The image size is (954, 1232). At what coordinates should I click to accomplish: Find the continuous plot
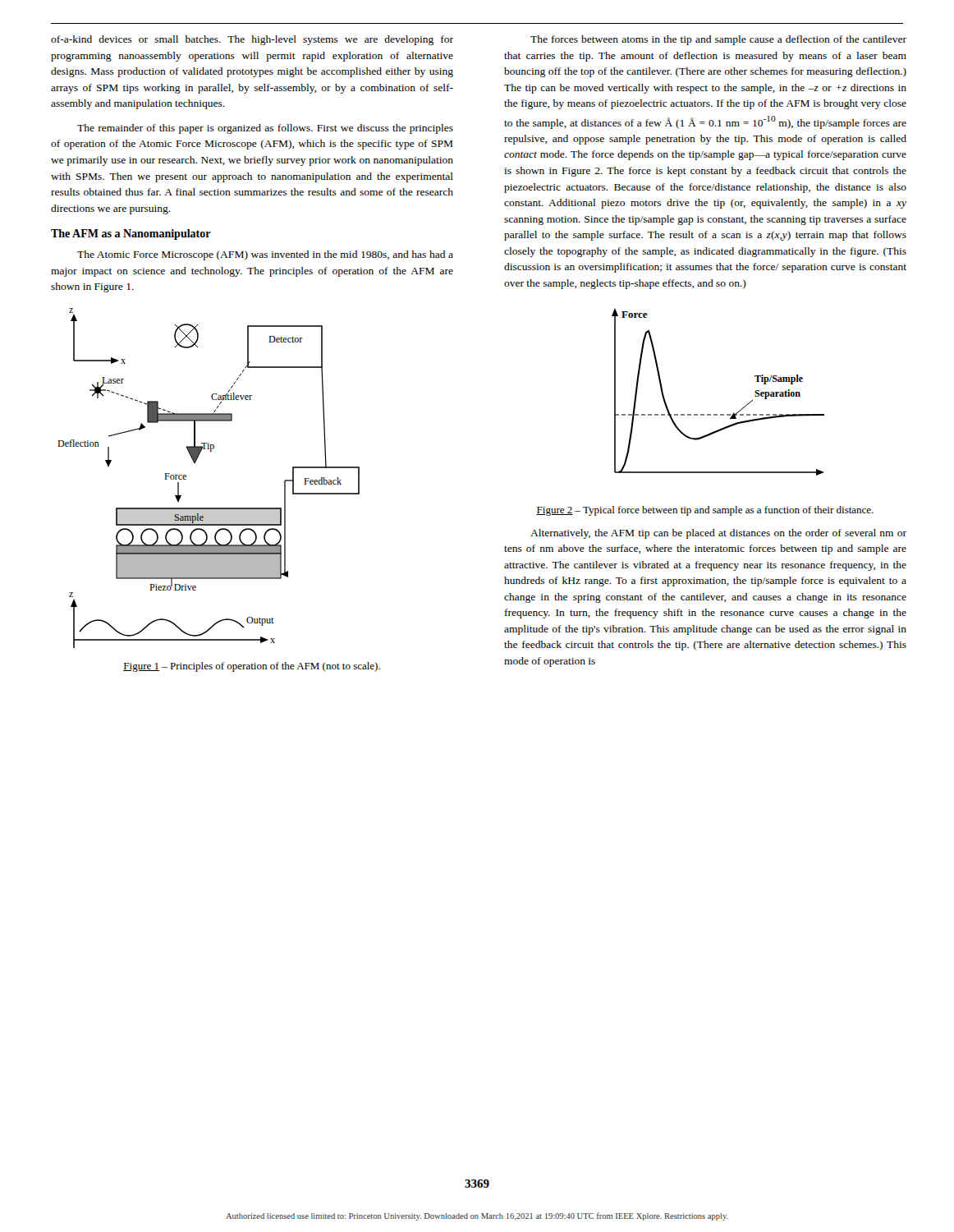(705, 400)
